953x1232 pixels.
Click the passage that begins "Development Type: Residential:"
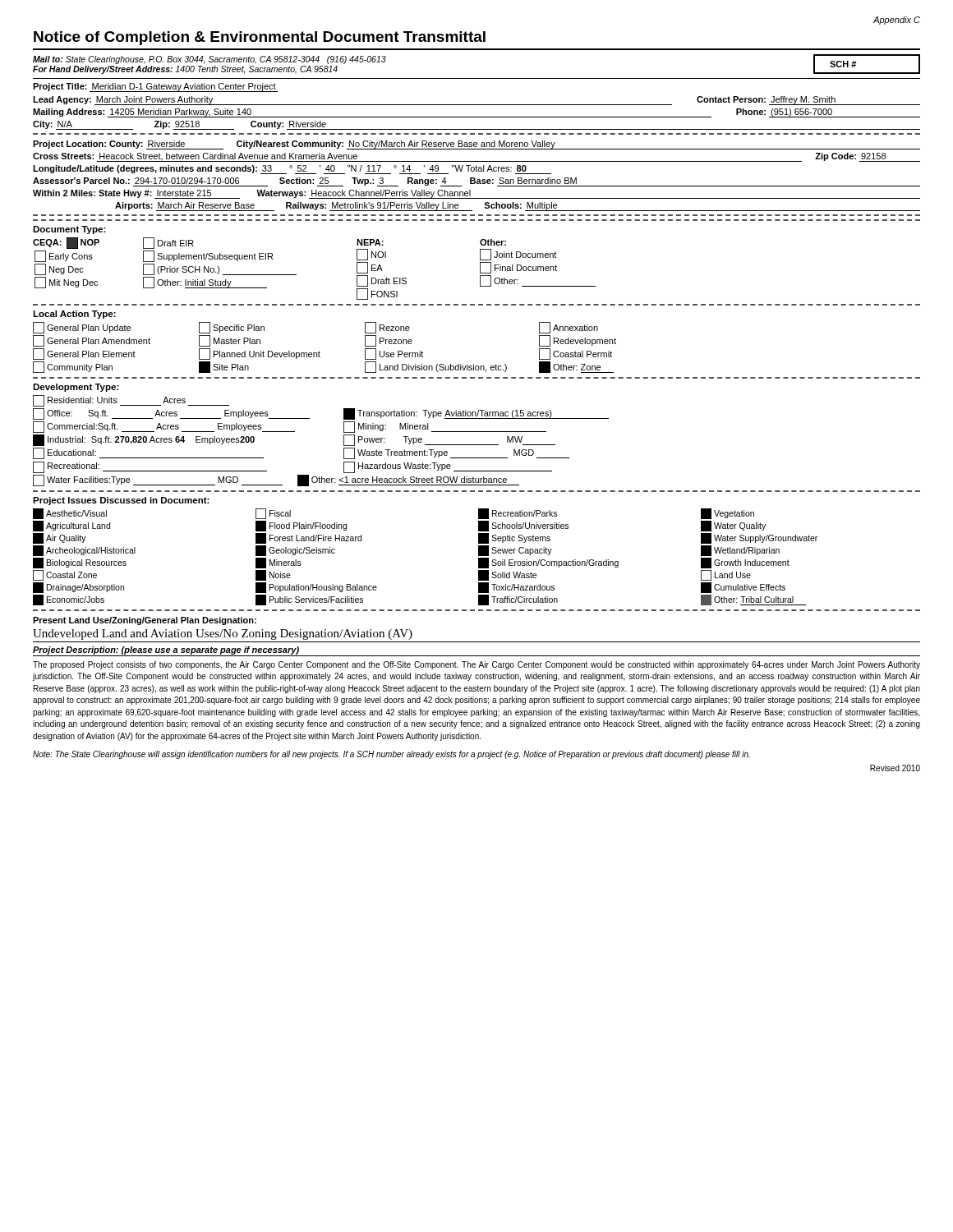click(476, 434)
